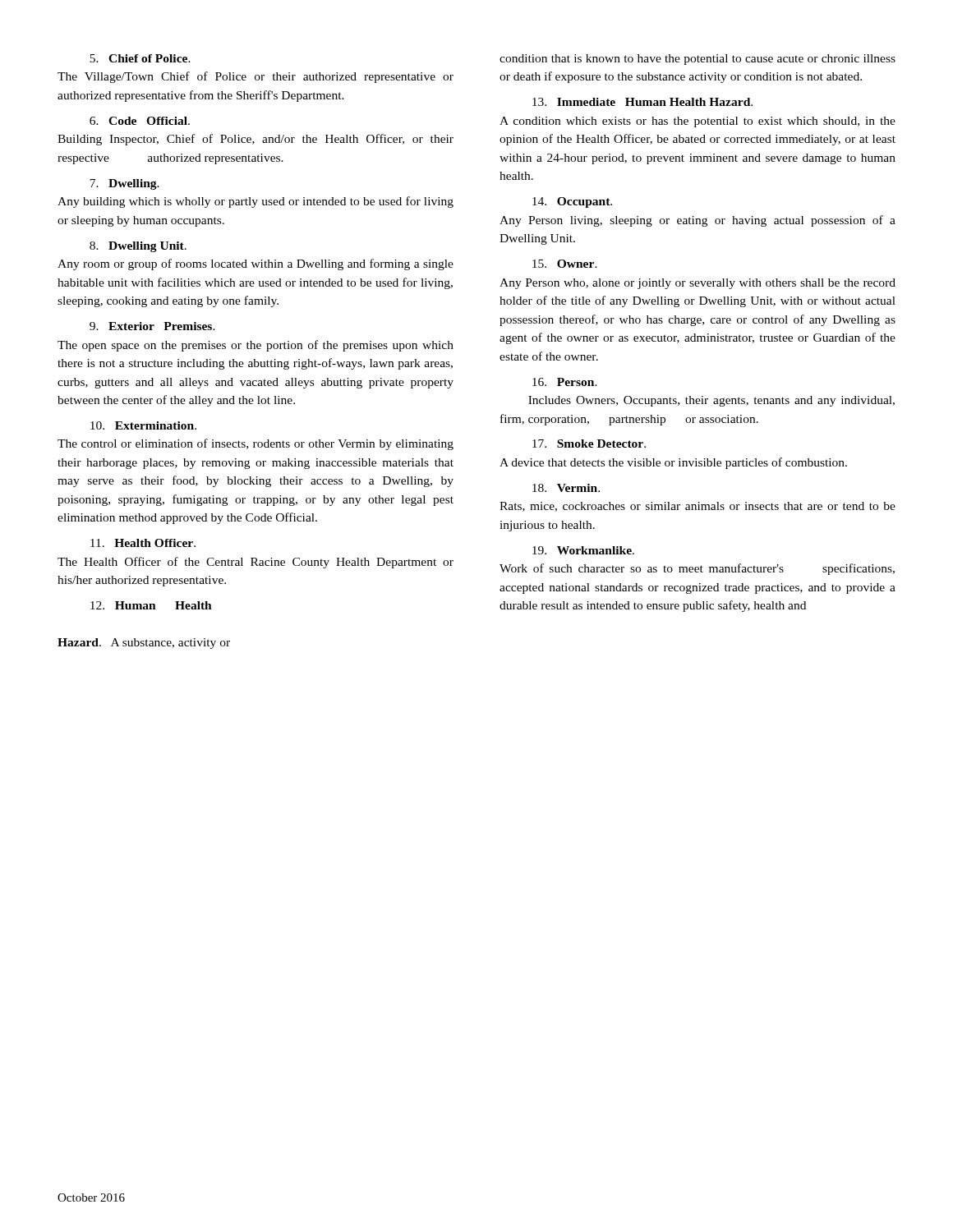The image size is (953, 1232).
Task: Click on the list item that reads "5. Chief of"
Action: point(255,77)
